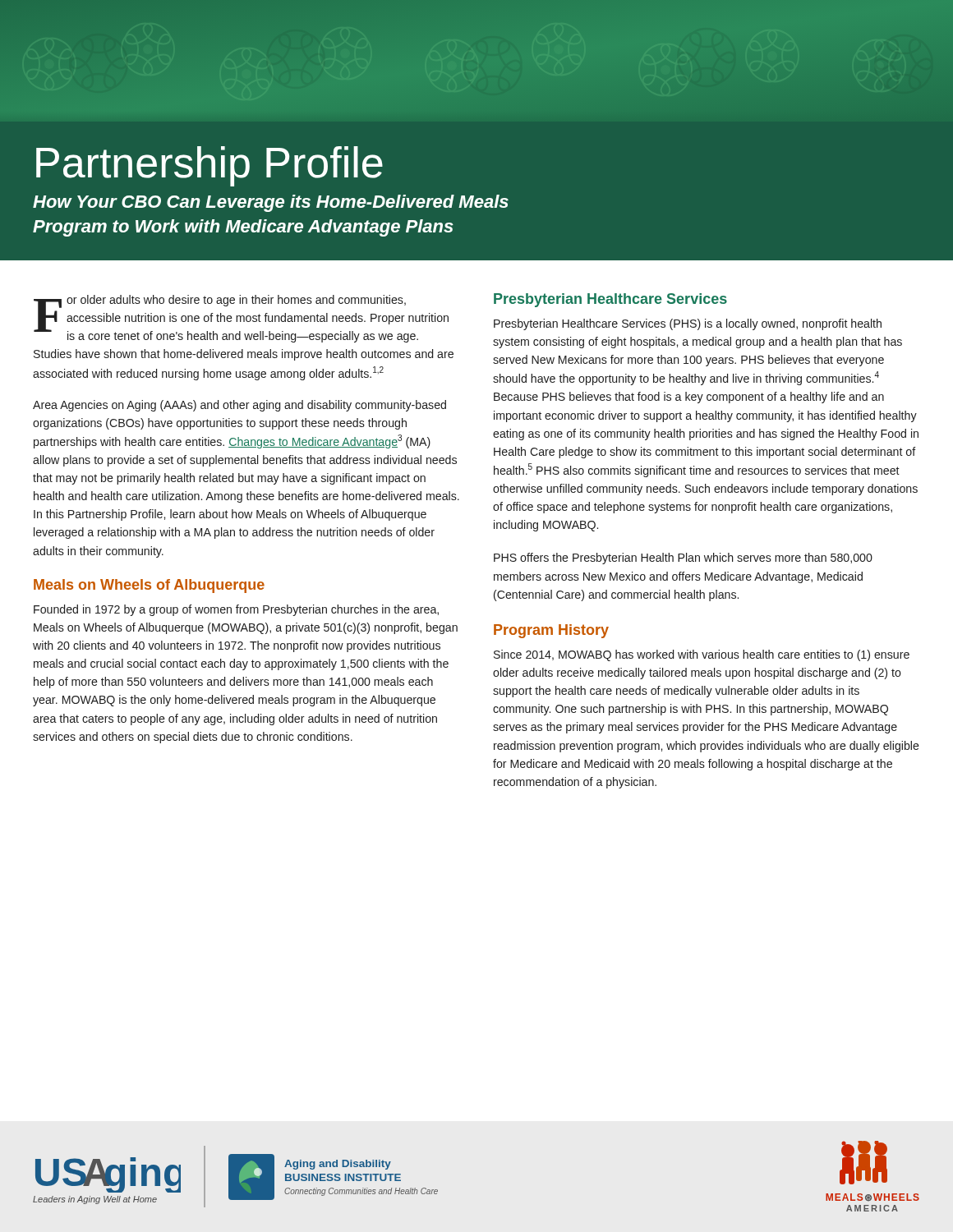Viewport: 953px width, 1232px height.
Task: Find the text block that says "Since 2014, MOWABQ has worked with various health"
Action: tap(706, 718)
